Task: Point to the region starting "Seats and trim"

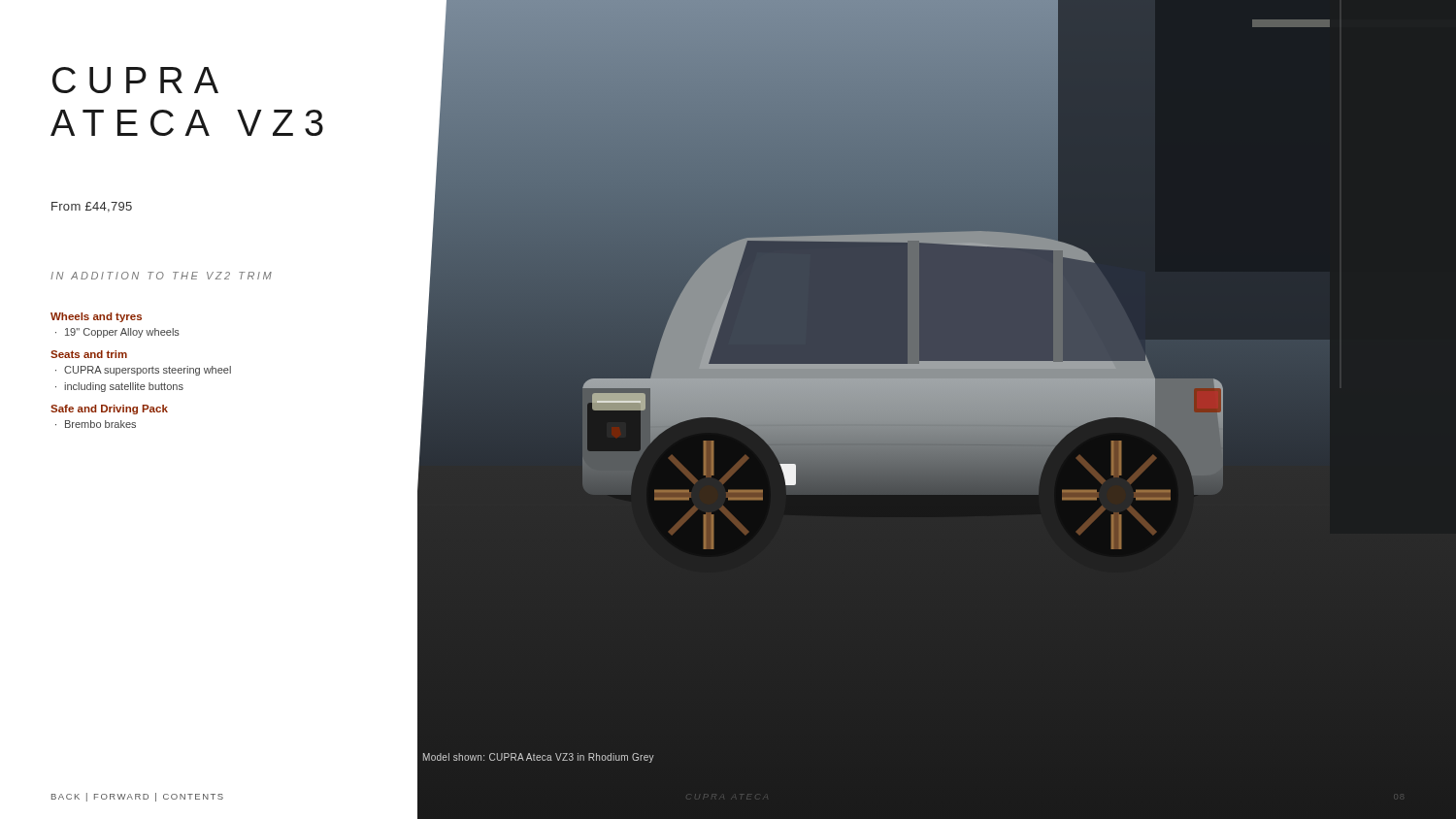Action: point(89,354)
